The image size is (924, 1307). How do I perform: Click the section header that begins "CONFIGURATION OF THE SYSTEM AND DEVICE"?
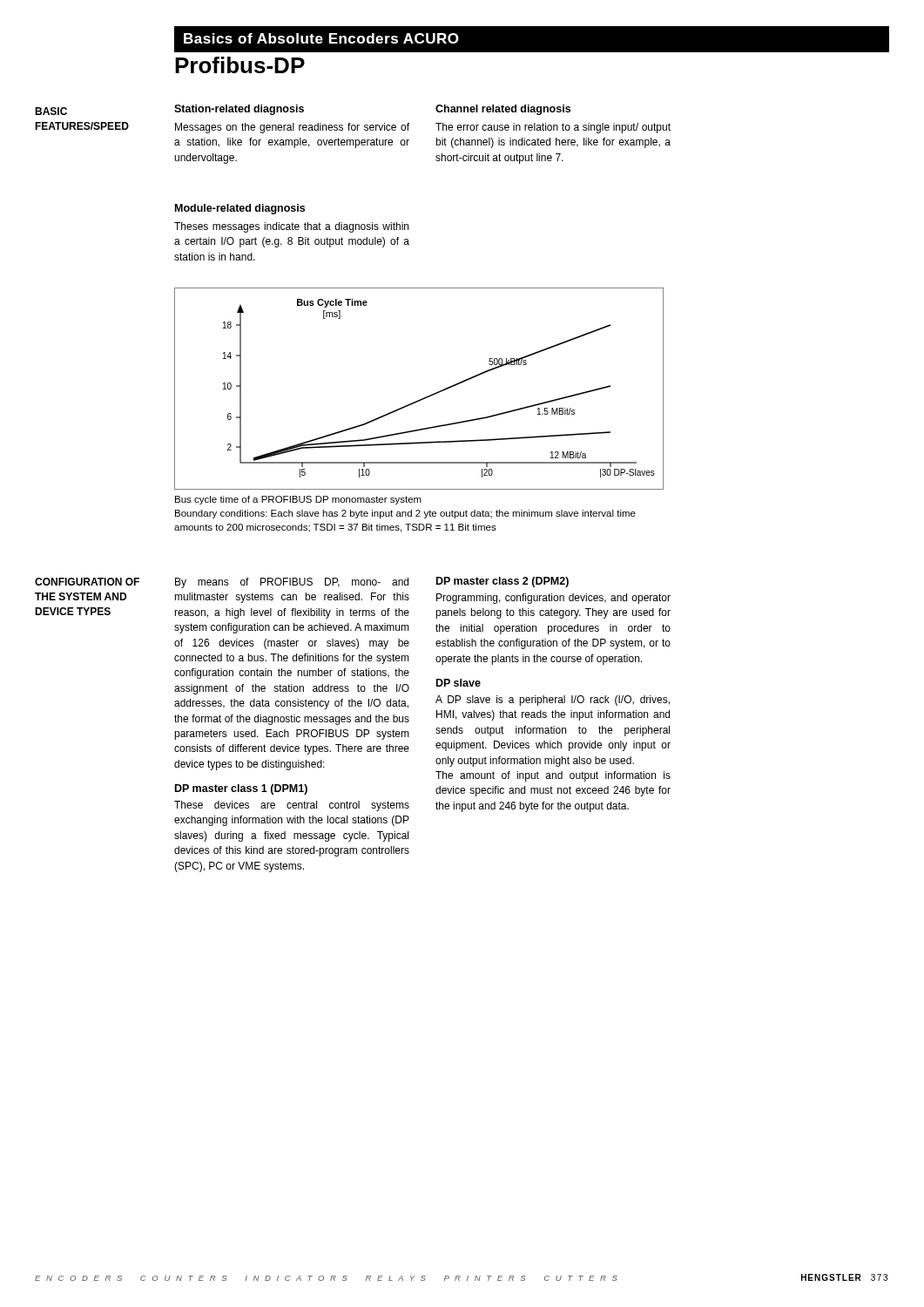coord(87,597)
